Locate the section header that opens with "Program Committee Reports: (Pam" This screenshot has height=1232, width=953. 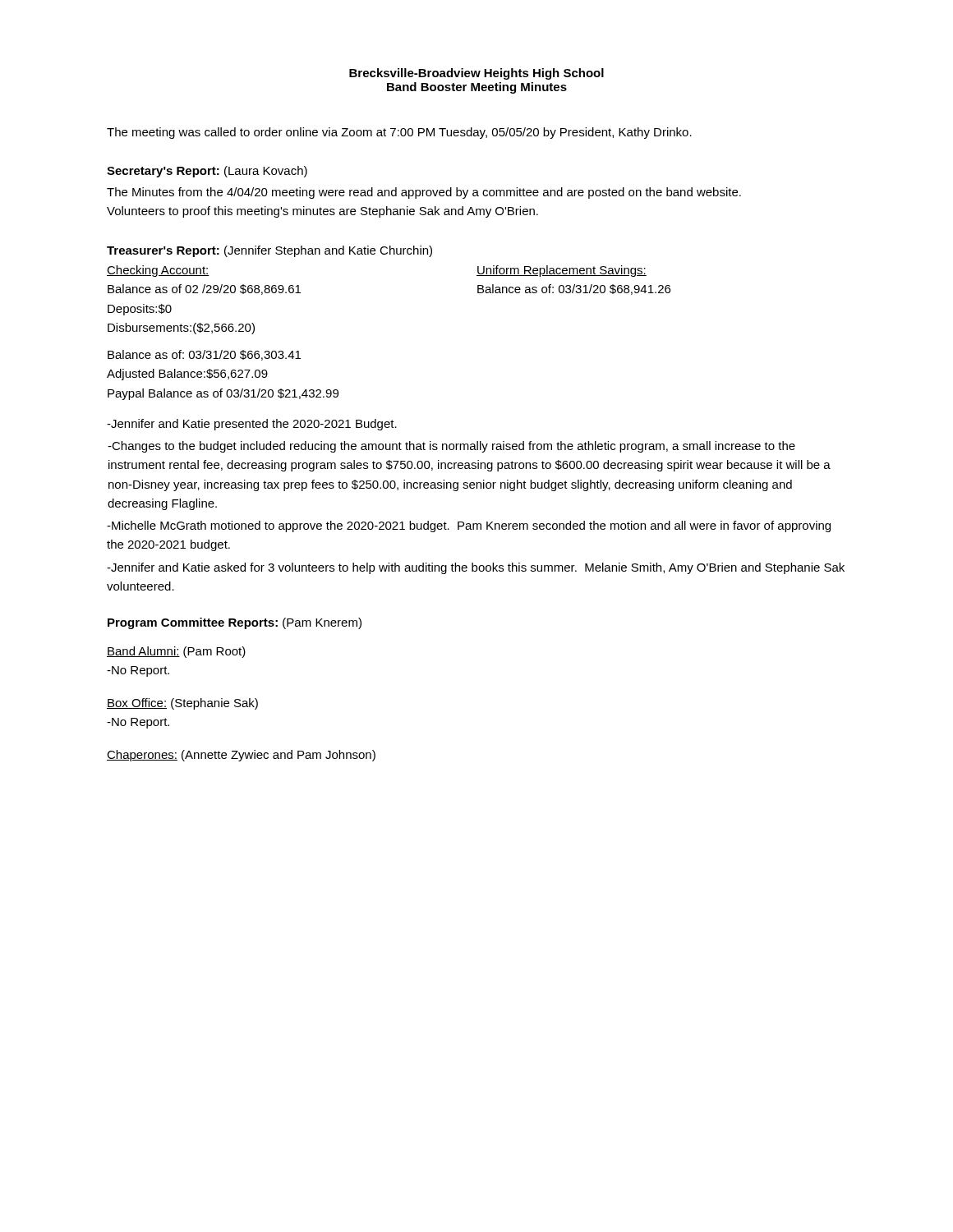[235, 622]
